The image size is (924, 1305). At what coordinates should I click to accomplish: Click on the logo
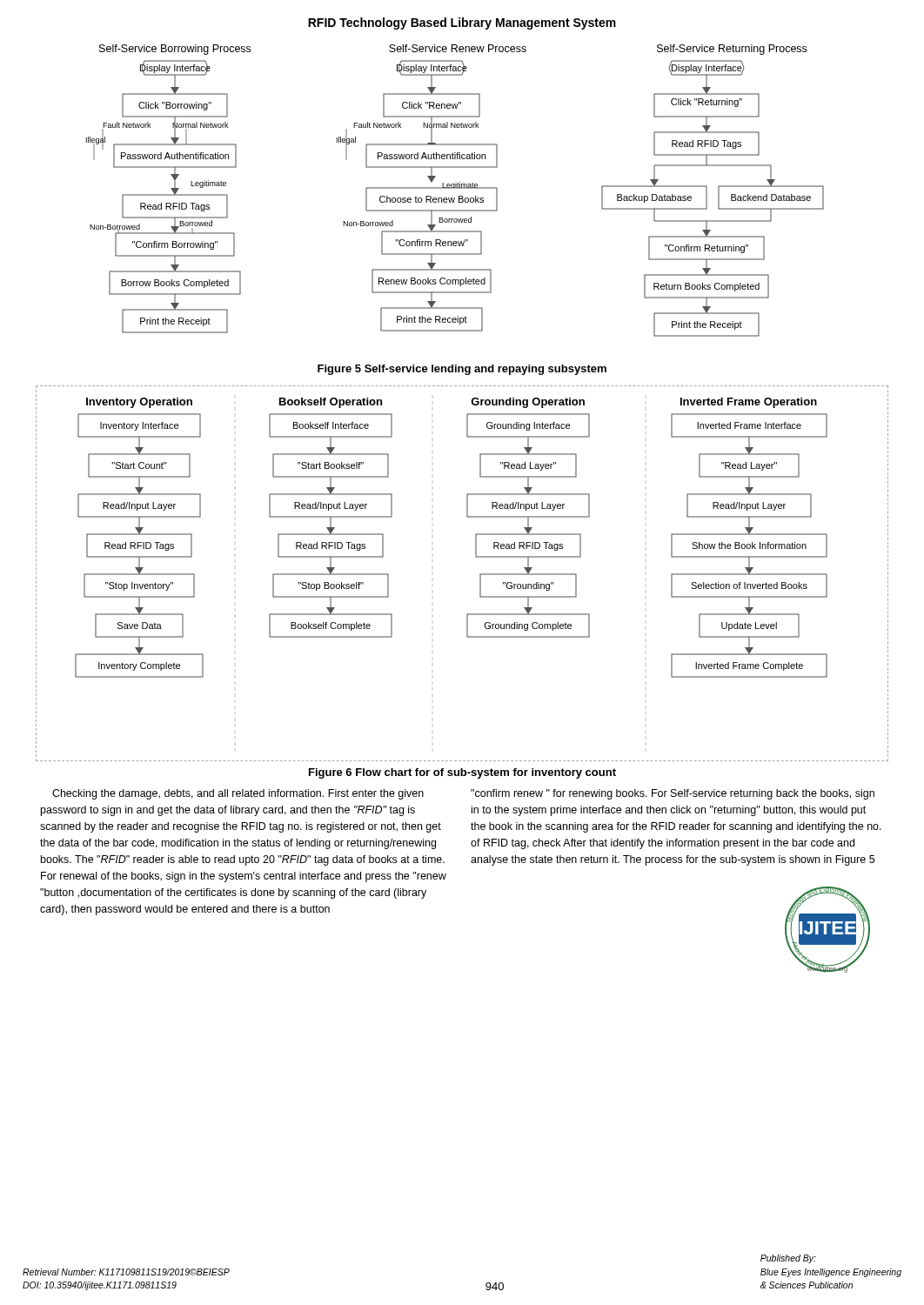677,927
